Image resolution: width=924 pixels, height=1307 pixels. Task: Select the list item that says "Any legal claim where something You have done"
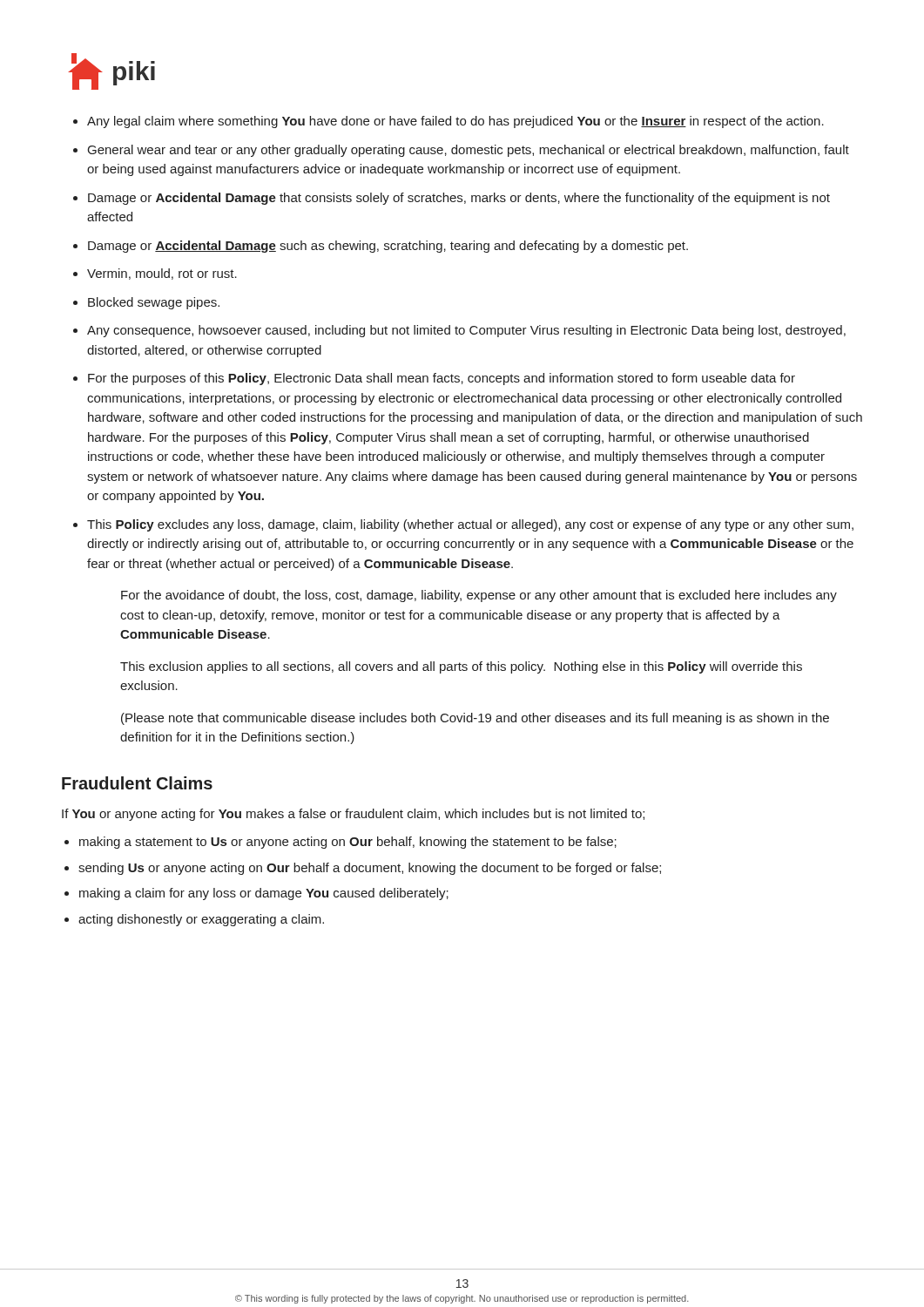click(x=475, y=121)
